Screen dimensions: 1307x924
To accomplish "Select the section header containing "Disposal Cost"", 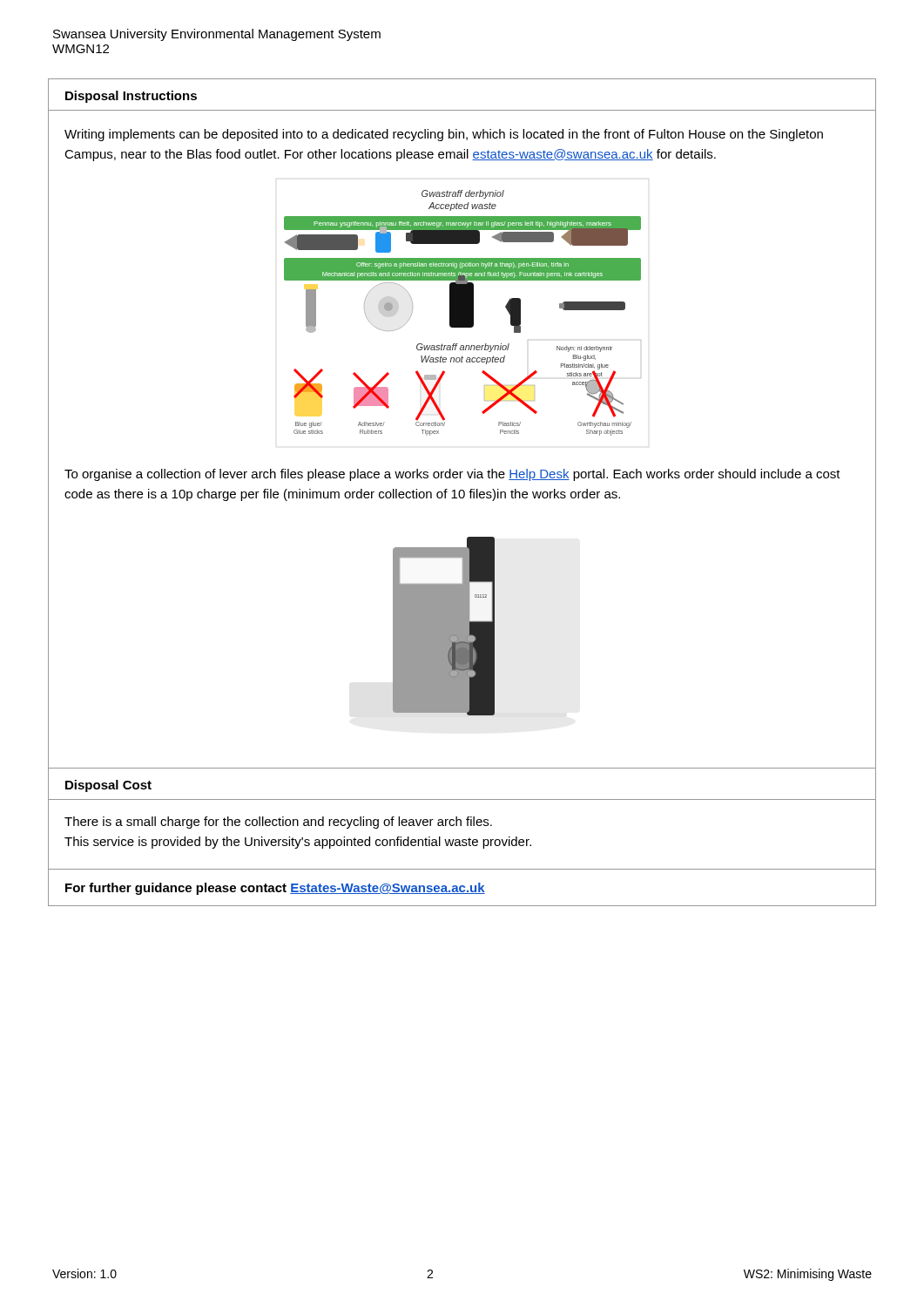I will tap(108, 785).
